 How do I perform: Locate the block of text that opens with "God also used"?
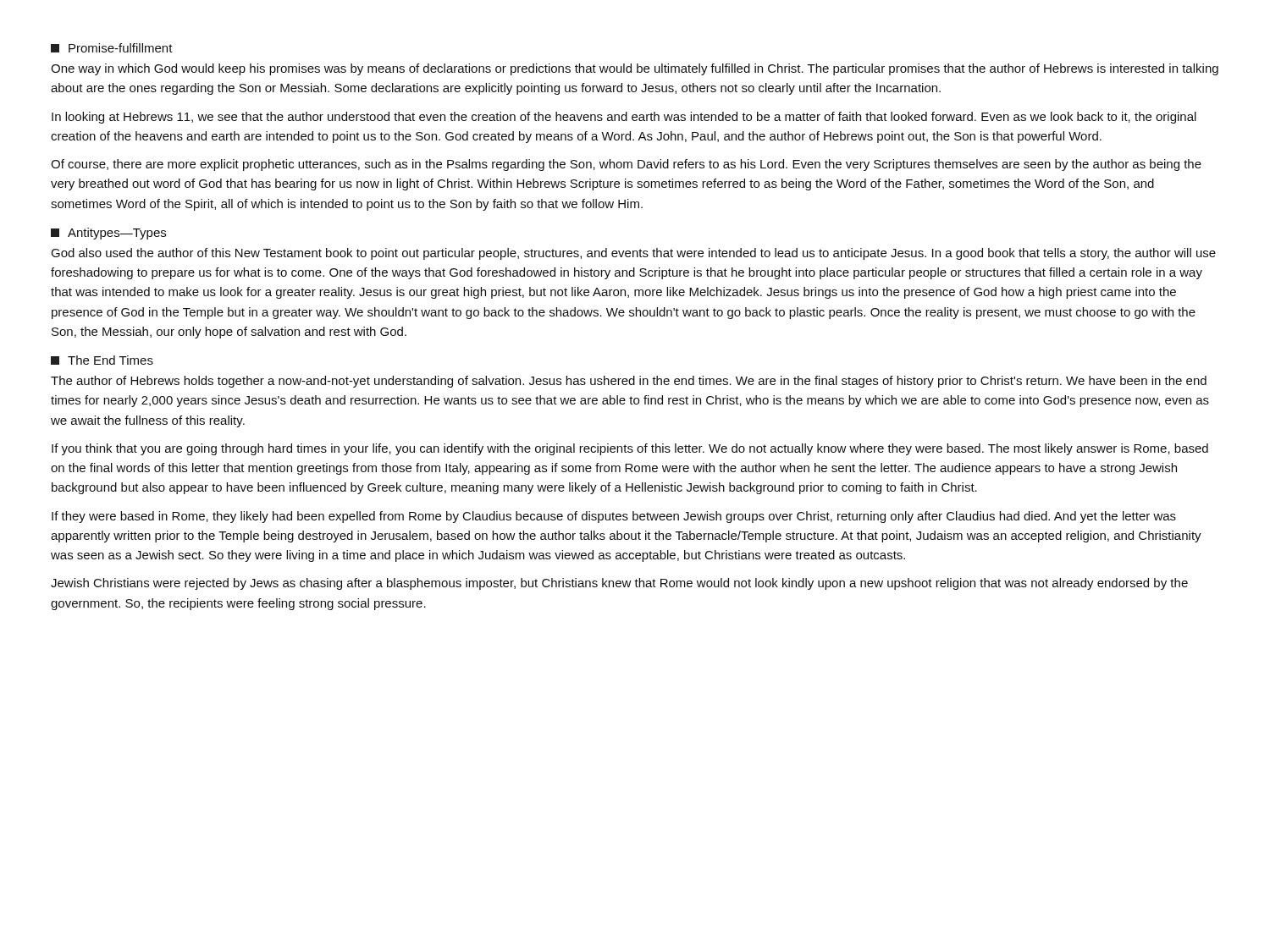(x=633, y=292)
